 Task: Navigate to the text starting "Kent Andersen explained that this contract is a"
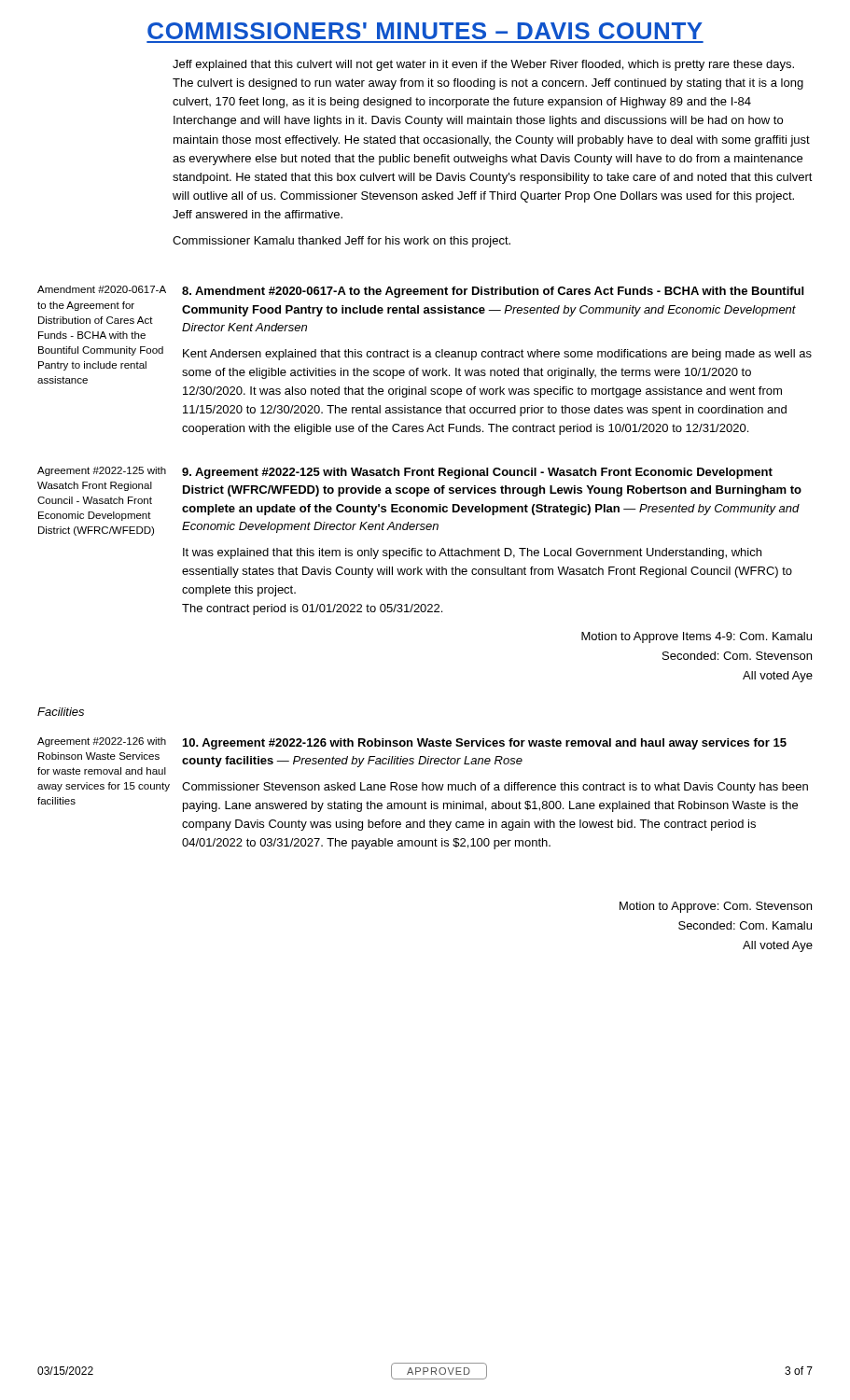click(x=497, y=391)
